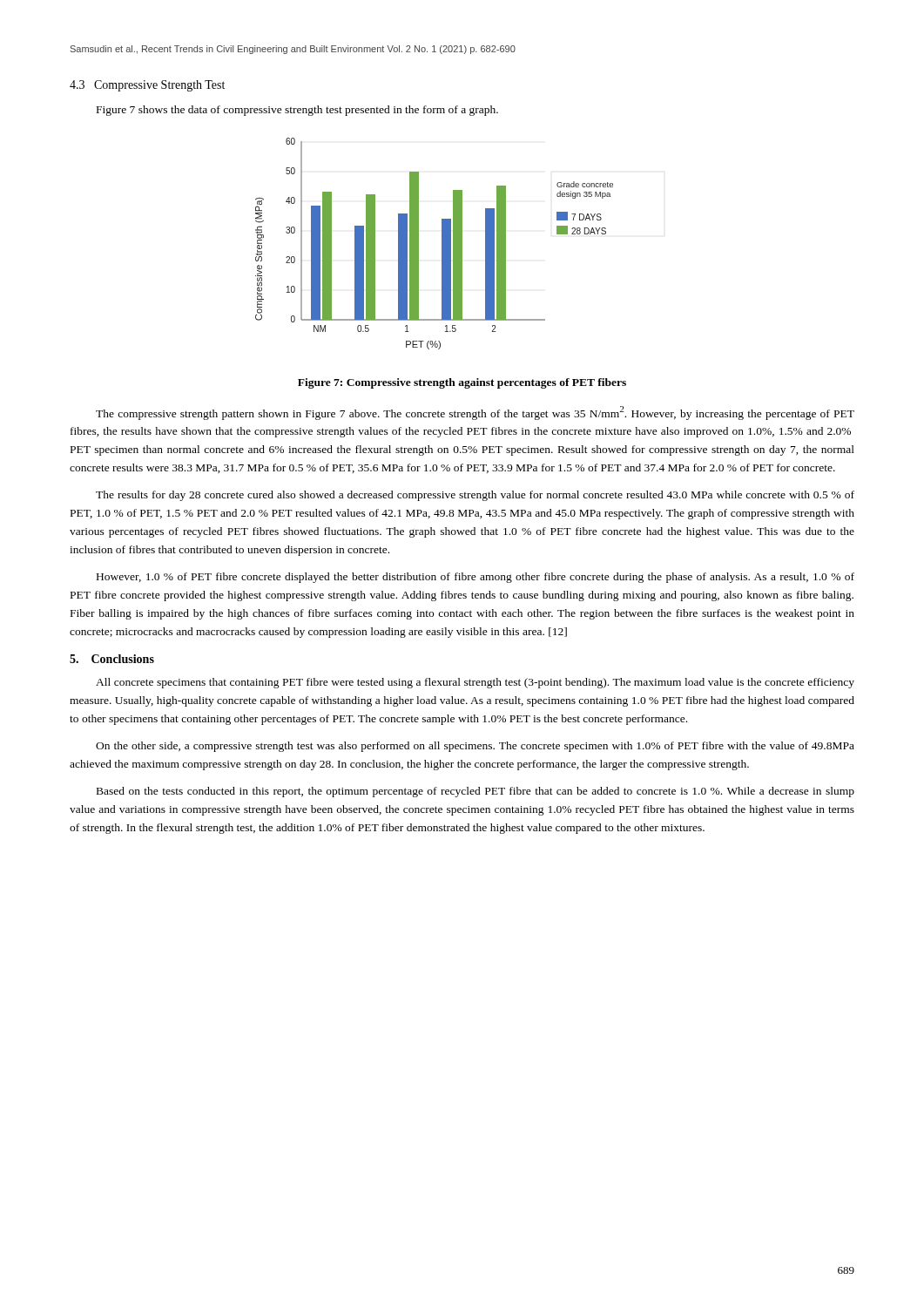This screenshot has height=1307, width=924.
Task: Find the grouped bar chart
Action: [462, 250]
